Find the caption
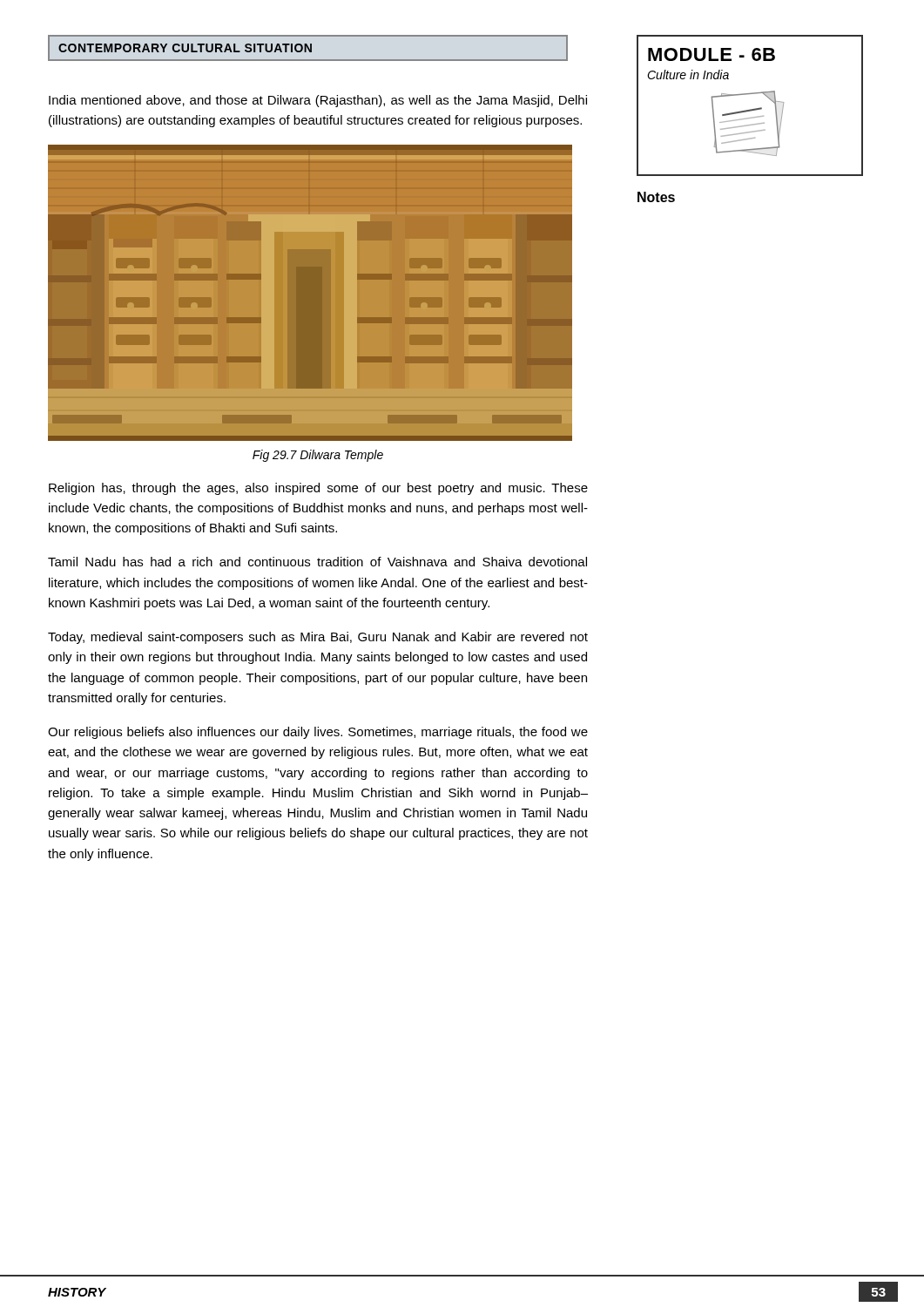Viewport: 924px width, 1307px height. 318,454
